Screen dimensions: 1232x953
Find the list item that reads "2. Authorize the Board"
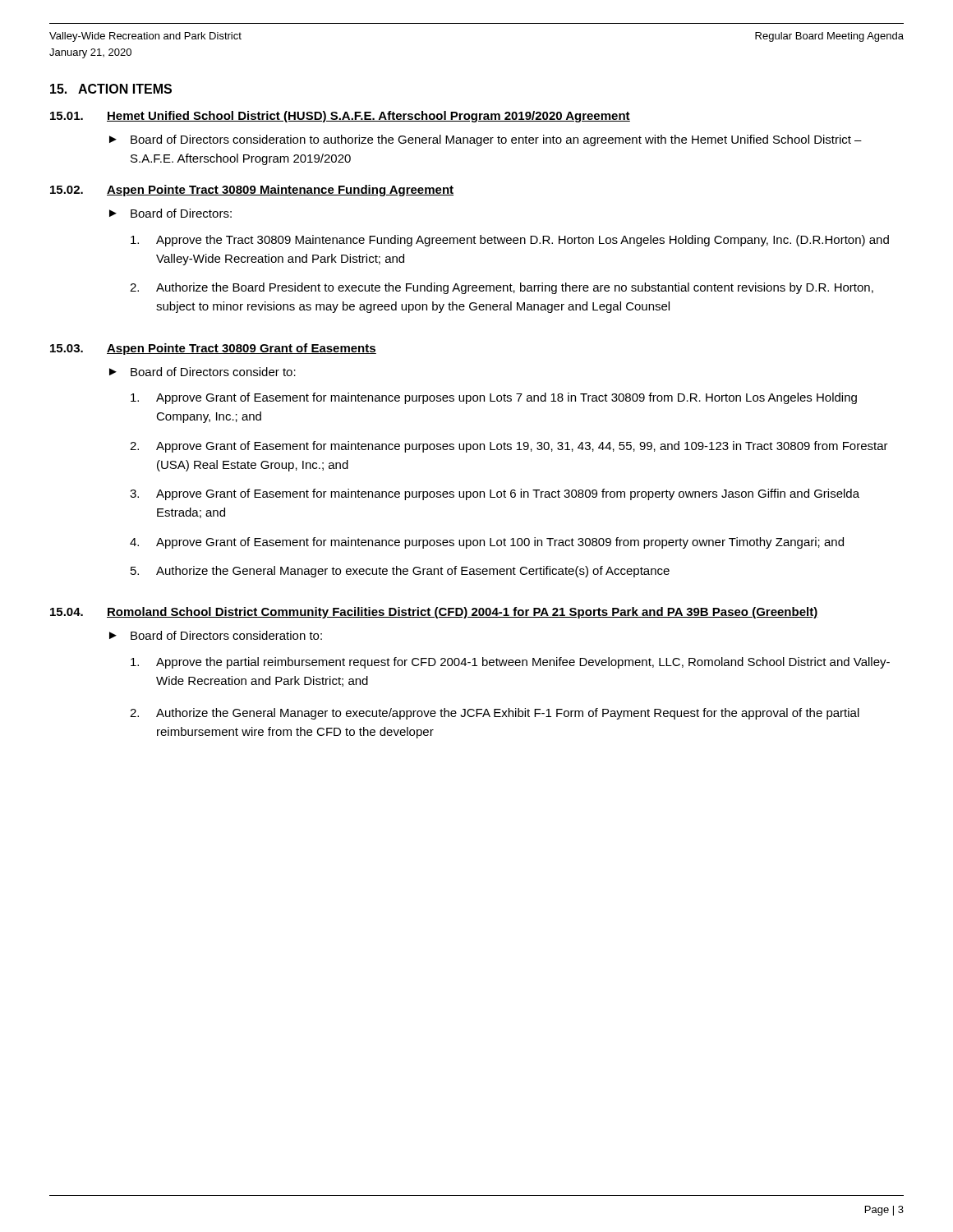point(517,297)
